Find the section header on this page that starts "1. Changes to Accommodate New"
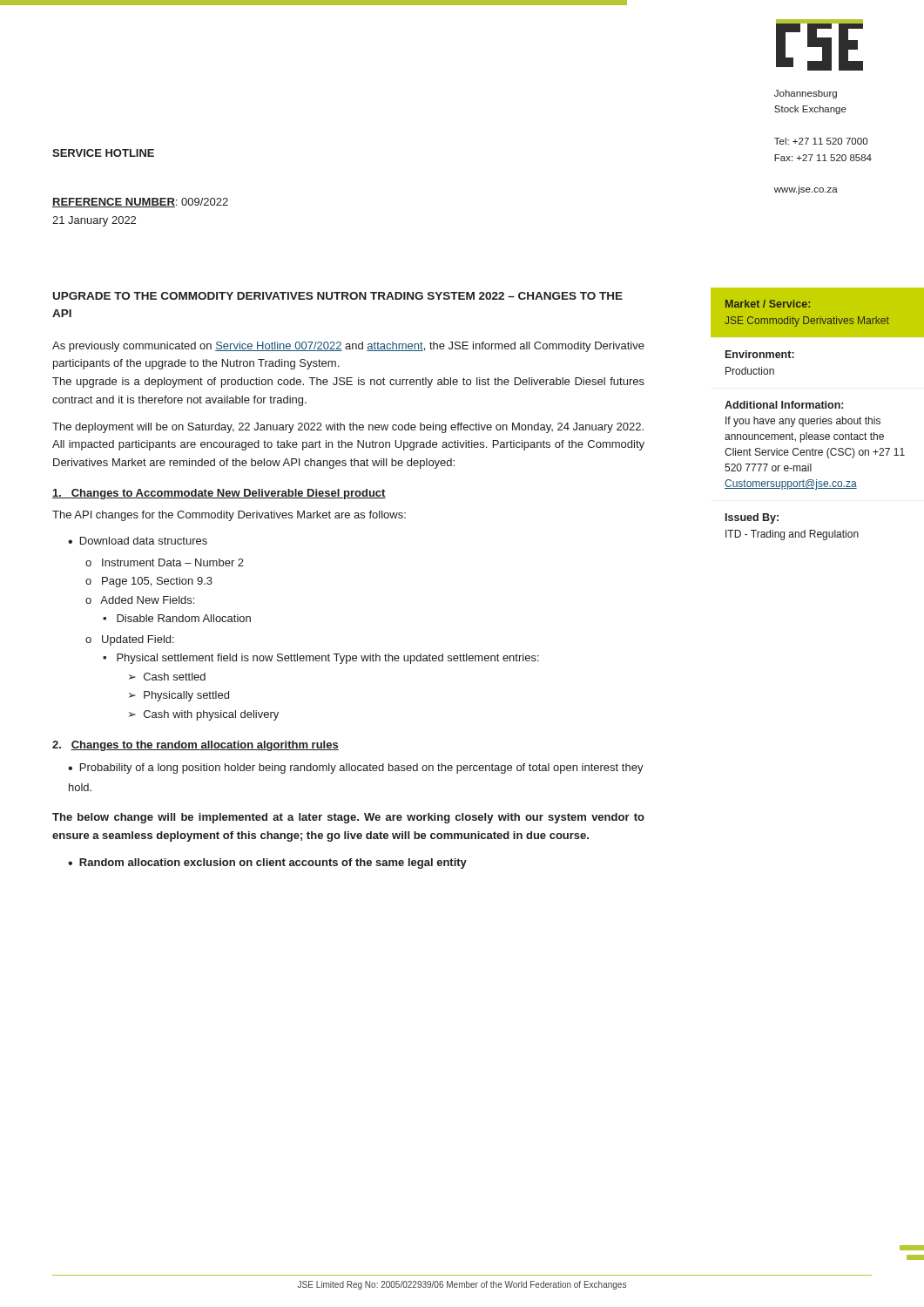Screen dimensions: 1307x924 [x=219, y=493]
